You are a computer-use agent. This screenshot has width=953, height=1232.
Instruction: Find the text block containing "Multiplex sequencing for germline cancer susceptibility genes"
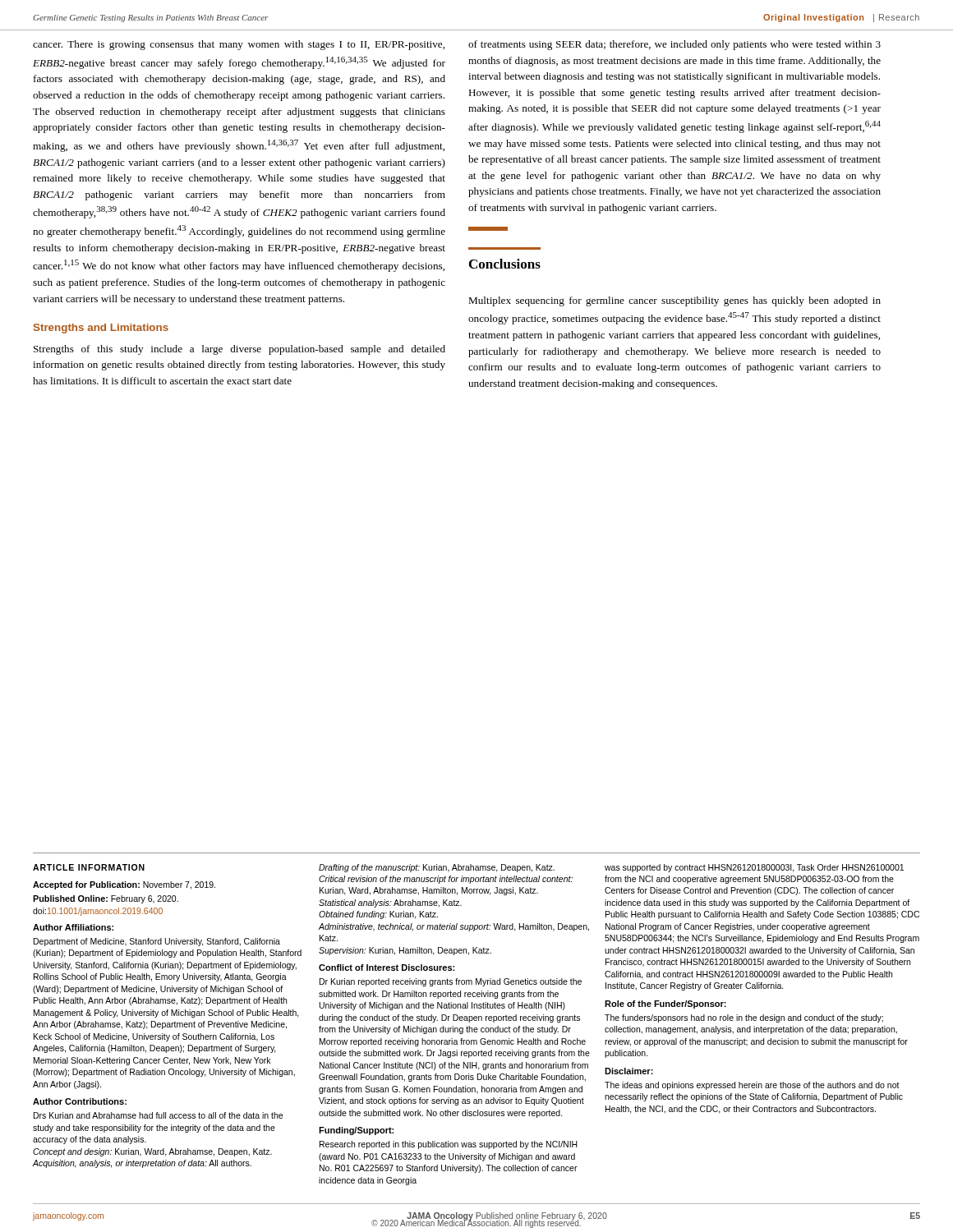tap(674, 342)
